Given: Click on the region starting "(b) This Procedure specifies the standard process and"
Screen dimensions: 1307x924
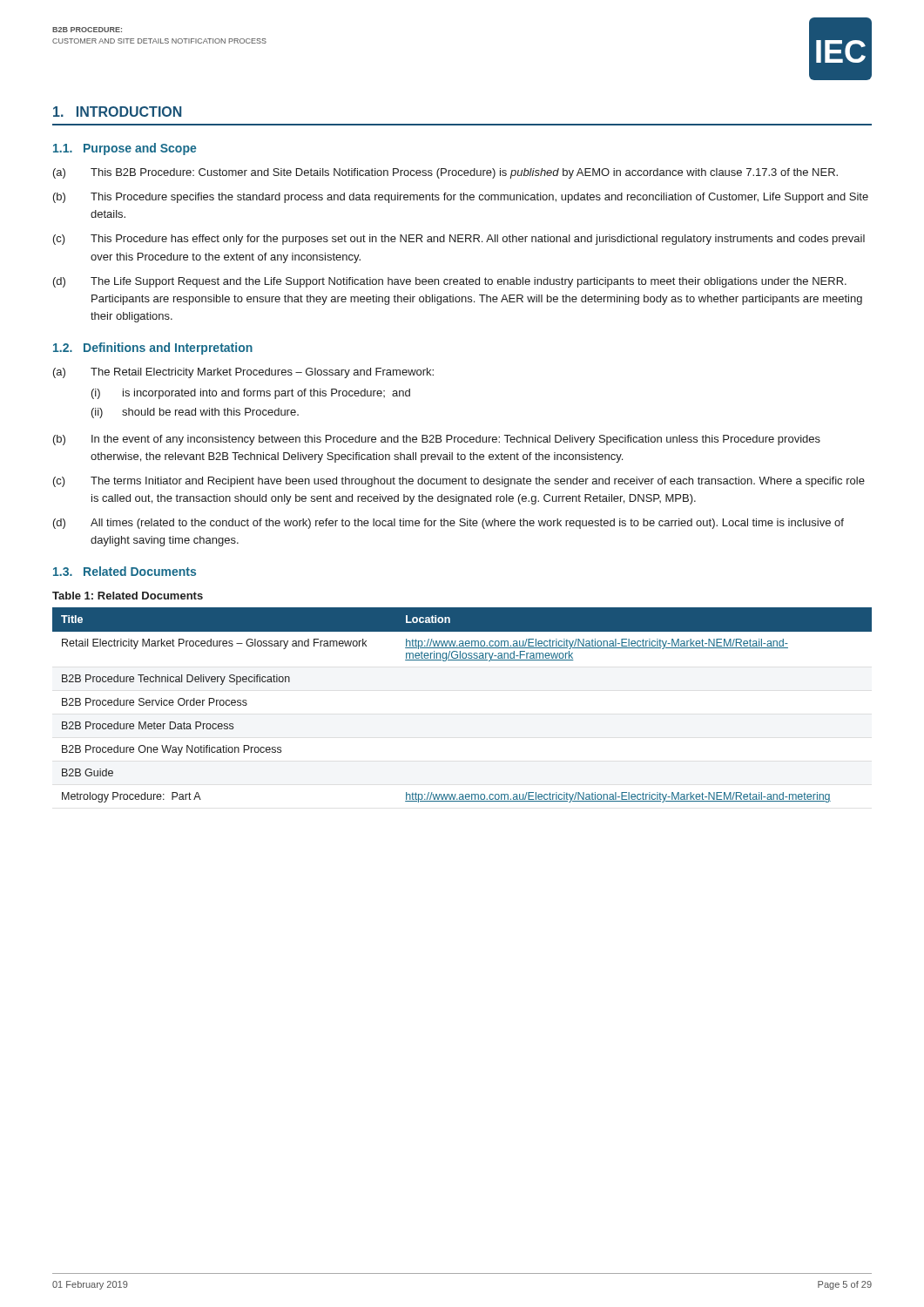Looking at the screenshot, I should point(462,206).
